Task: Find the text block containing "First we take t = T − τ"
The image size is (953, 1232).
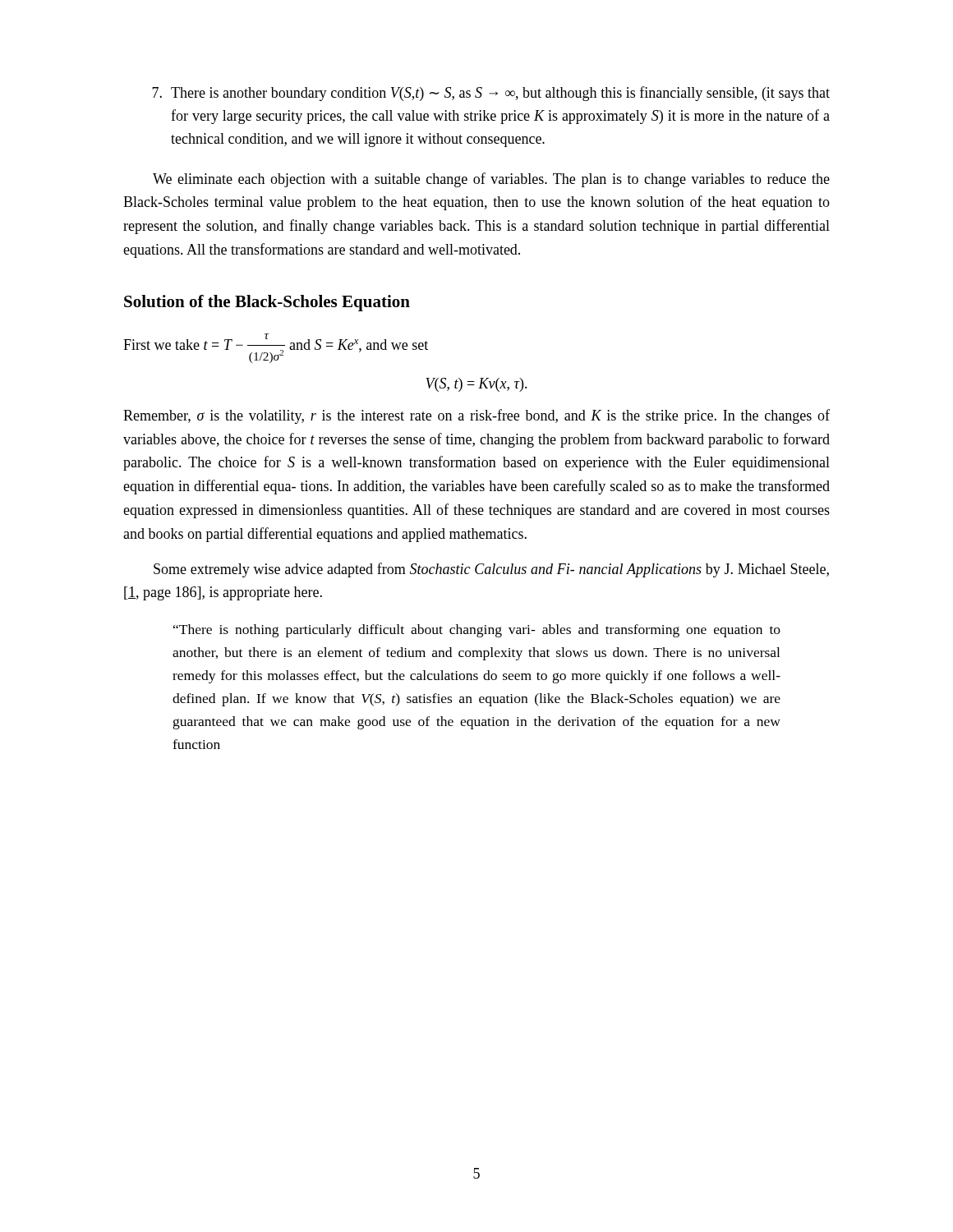Action: [x=276, y=346]
